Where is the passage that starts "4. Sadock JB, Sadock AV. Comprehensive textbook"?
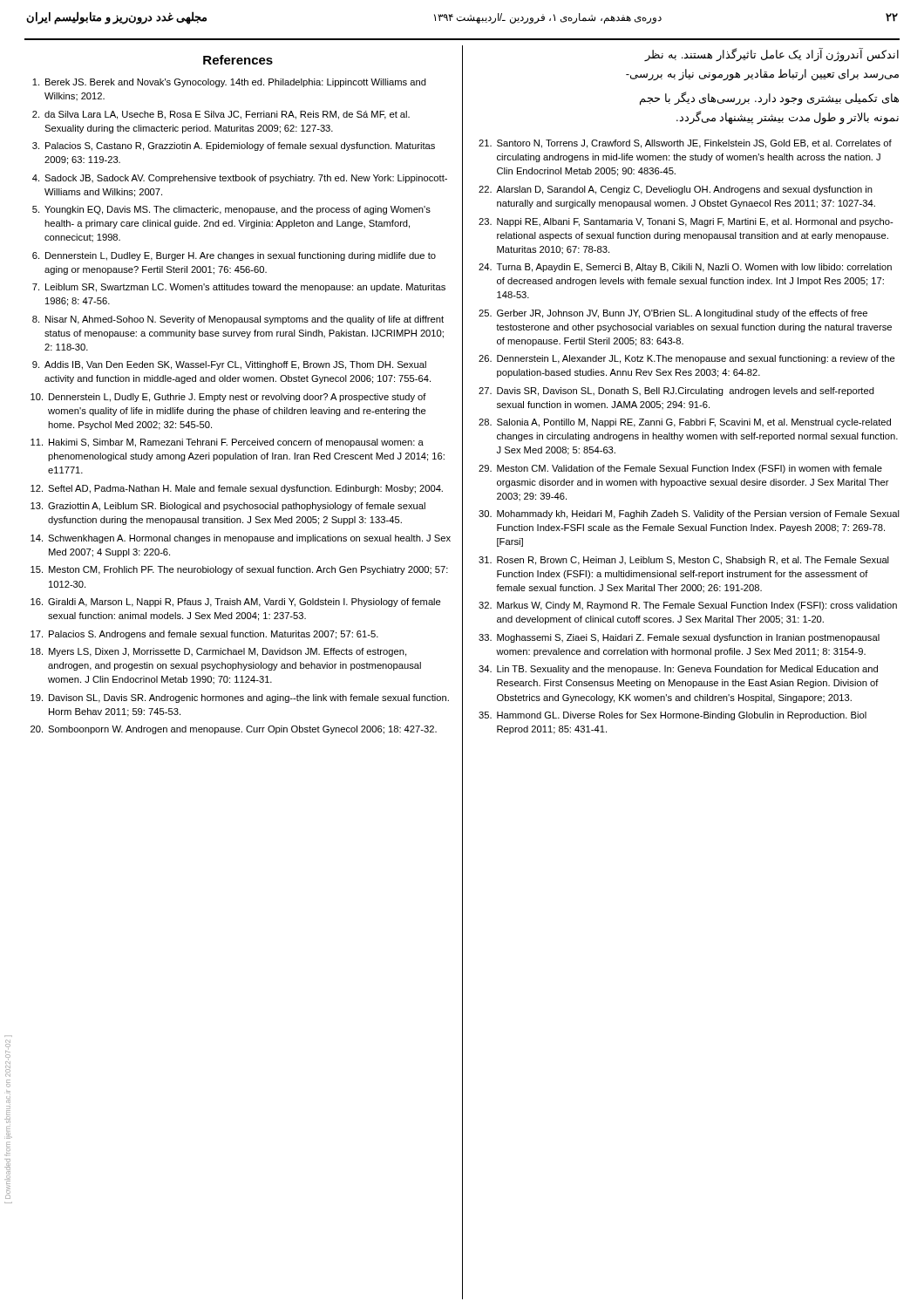Image resolution: width=924 pixels, height=1308 pixels. tap(238, 185)
